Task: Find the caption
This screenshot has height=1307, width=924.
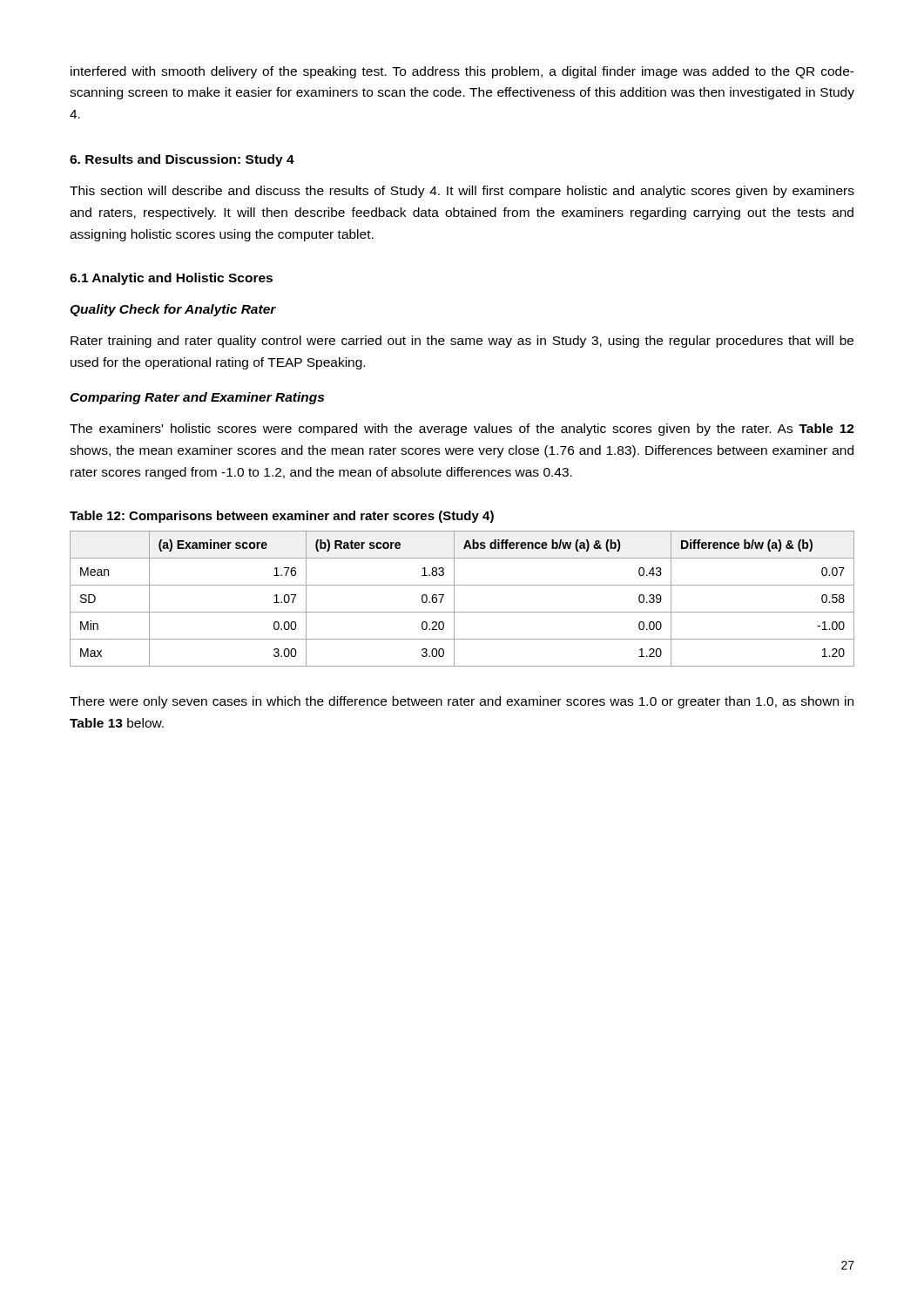Action: point(282,515)
